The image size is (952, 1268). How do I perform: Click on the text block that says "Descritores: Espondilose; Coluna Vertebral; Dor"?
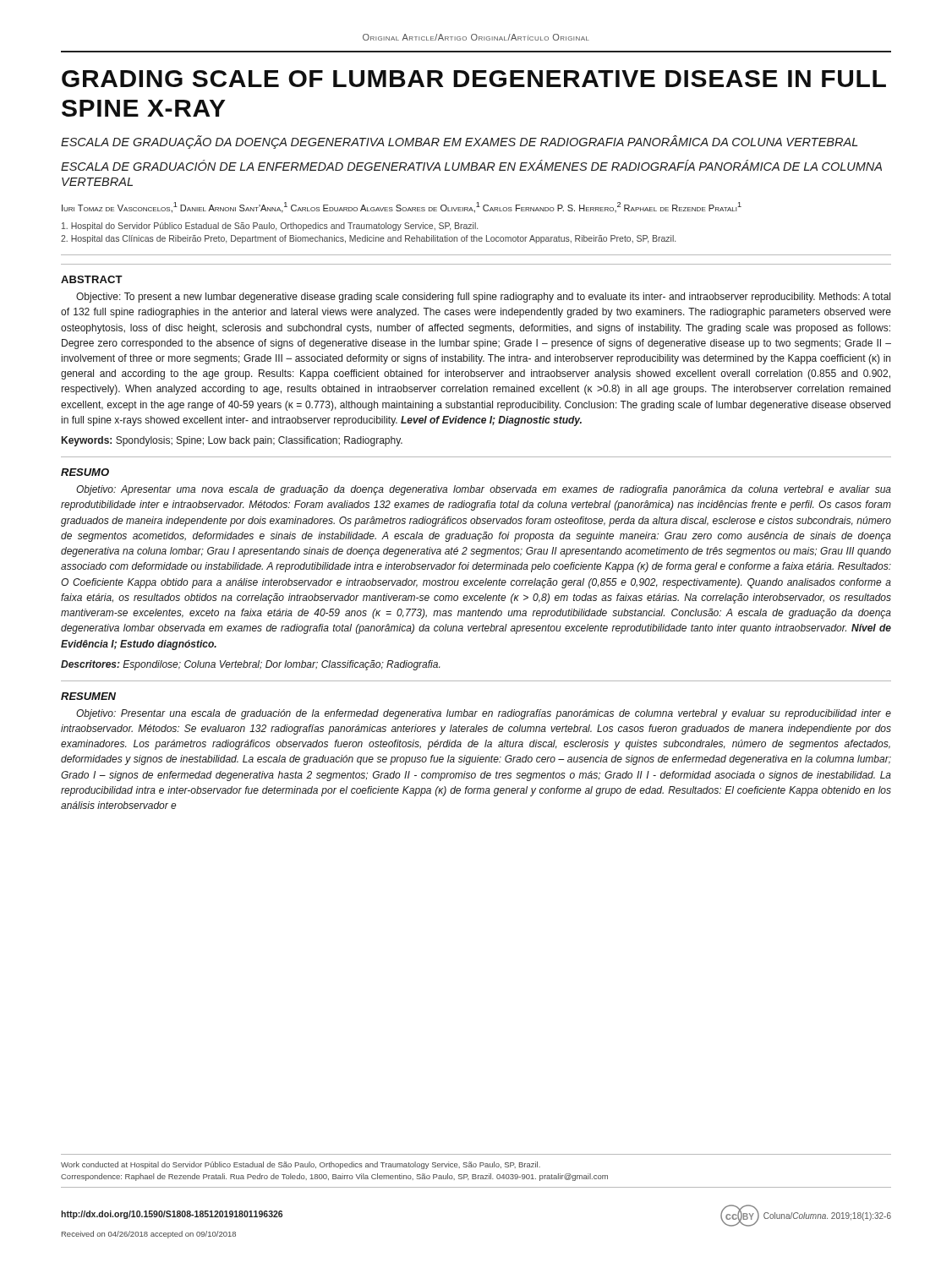(251, 664)
